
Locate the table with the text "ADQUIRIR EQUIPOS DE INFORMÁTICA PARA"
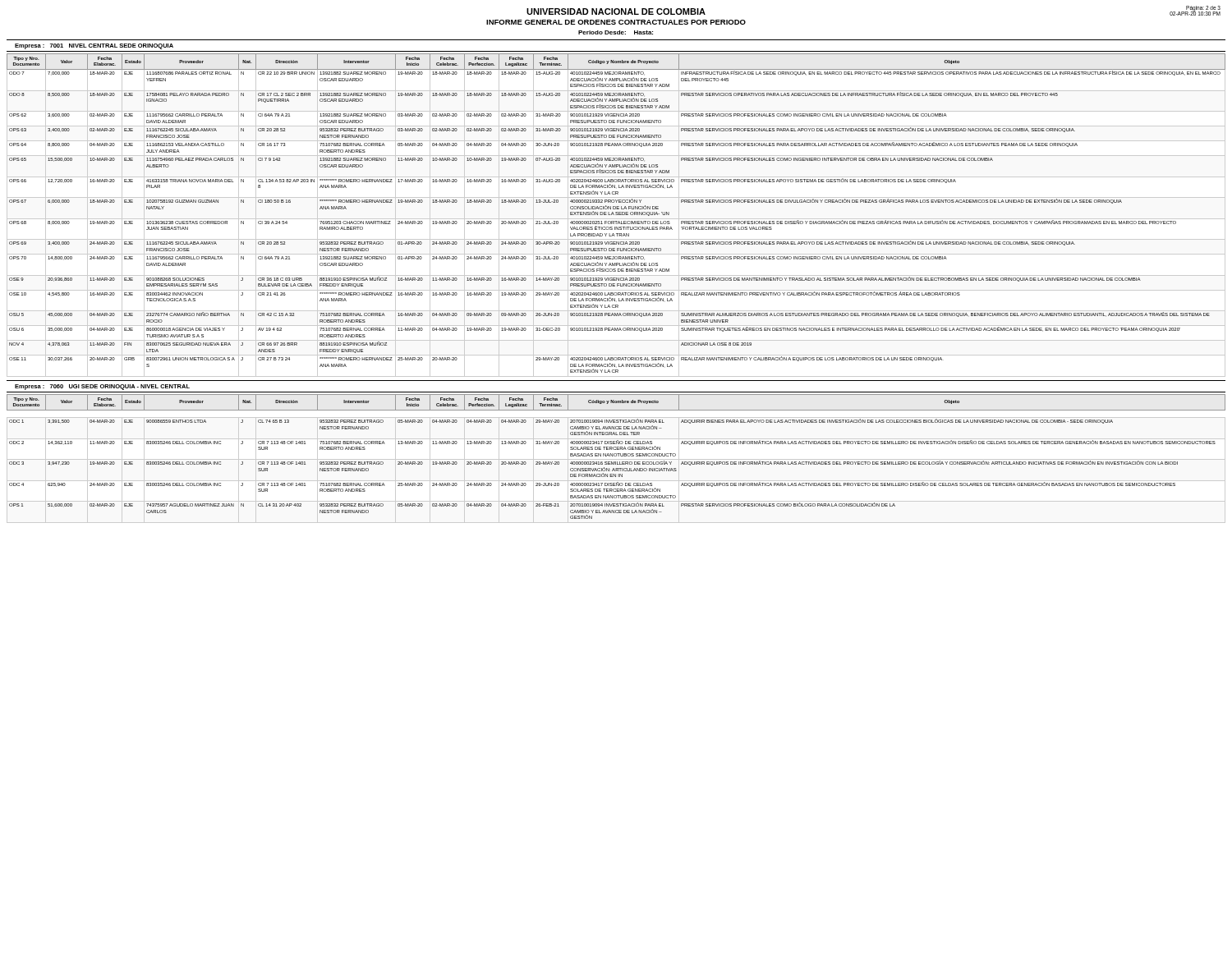point(616,458)
